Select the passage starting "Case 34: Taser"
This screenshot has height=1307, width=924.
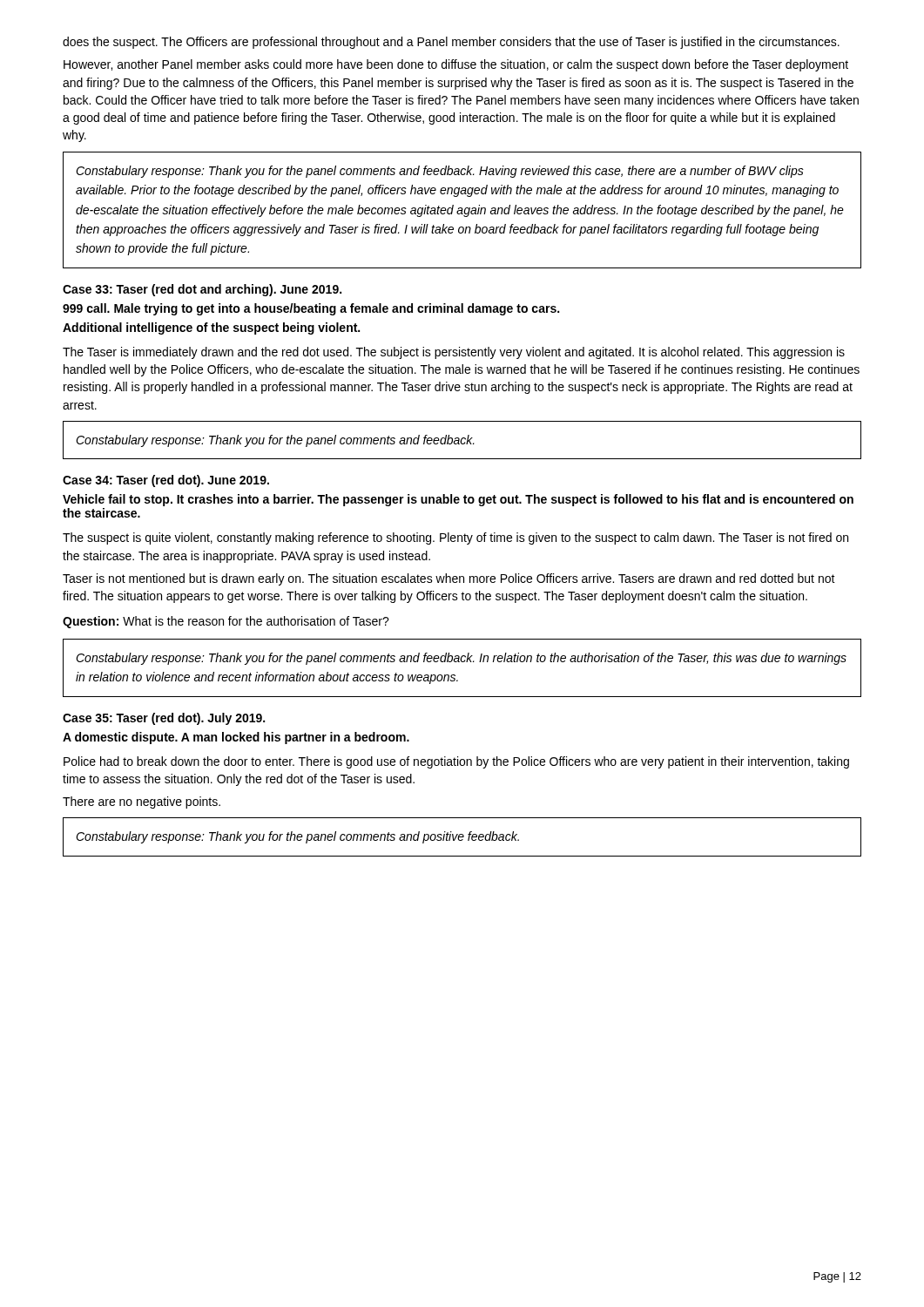pyautogui.click(x=462, y=497)
